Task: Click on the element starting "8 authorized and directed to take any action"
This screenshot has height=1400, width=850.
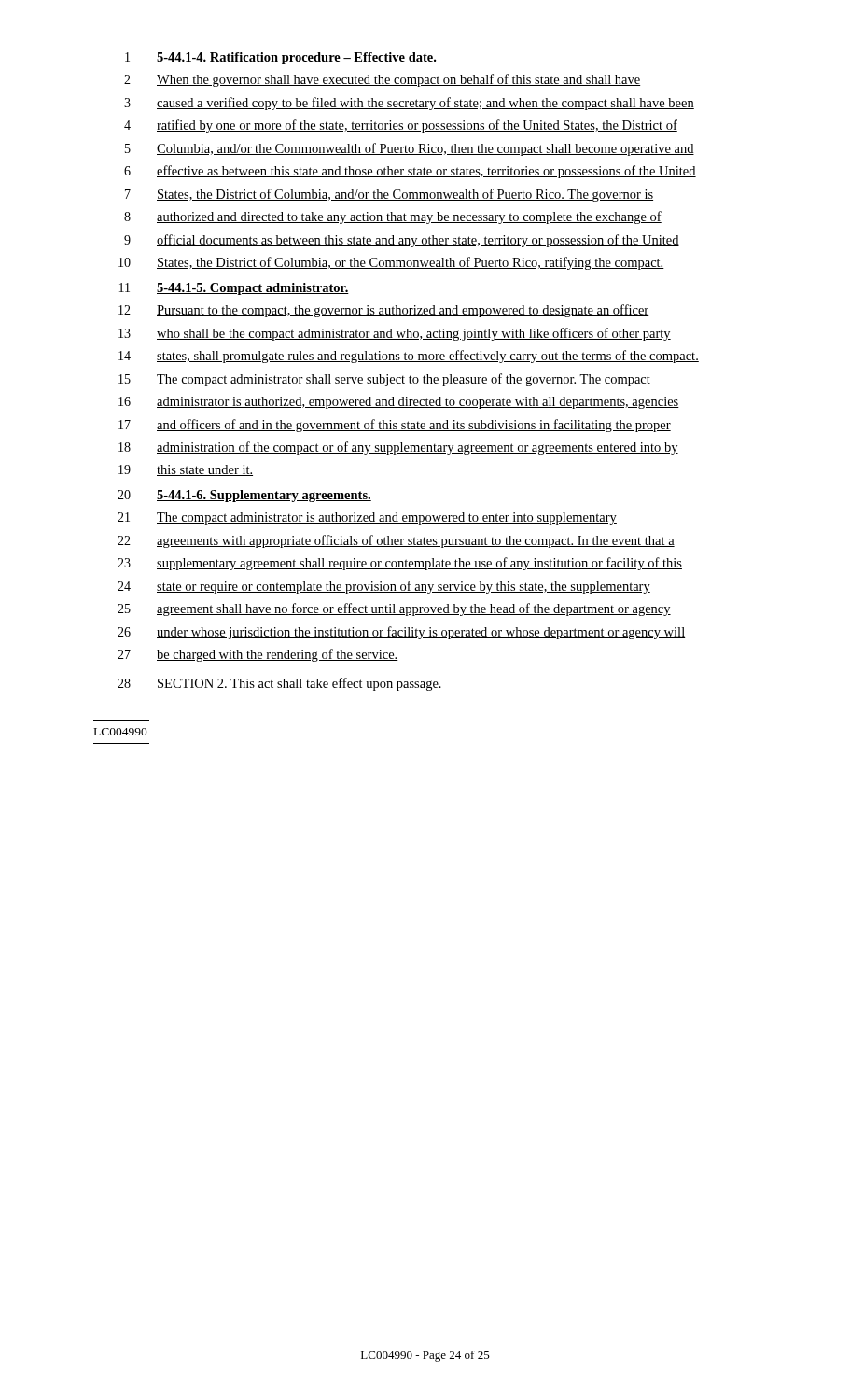Action: click(434, 217)
